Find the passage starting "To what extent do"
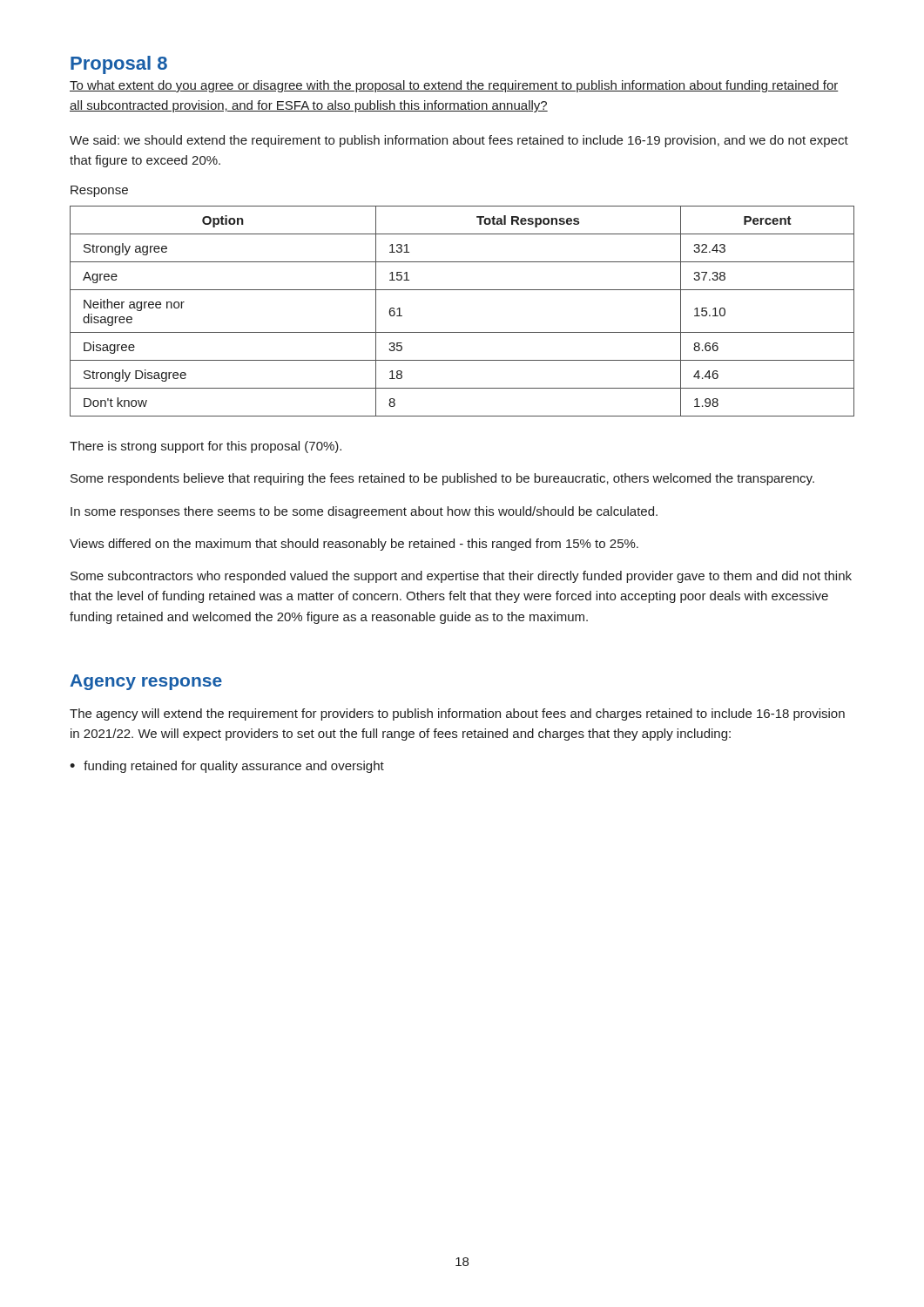This screenshot has width=924, height=1307. tap(454, 95)
